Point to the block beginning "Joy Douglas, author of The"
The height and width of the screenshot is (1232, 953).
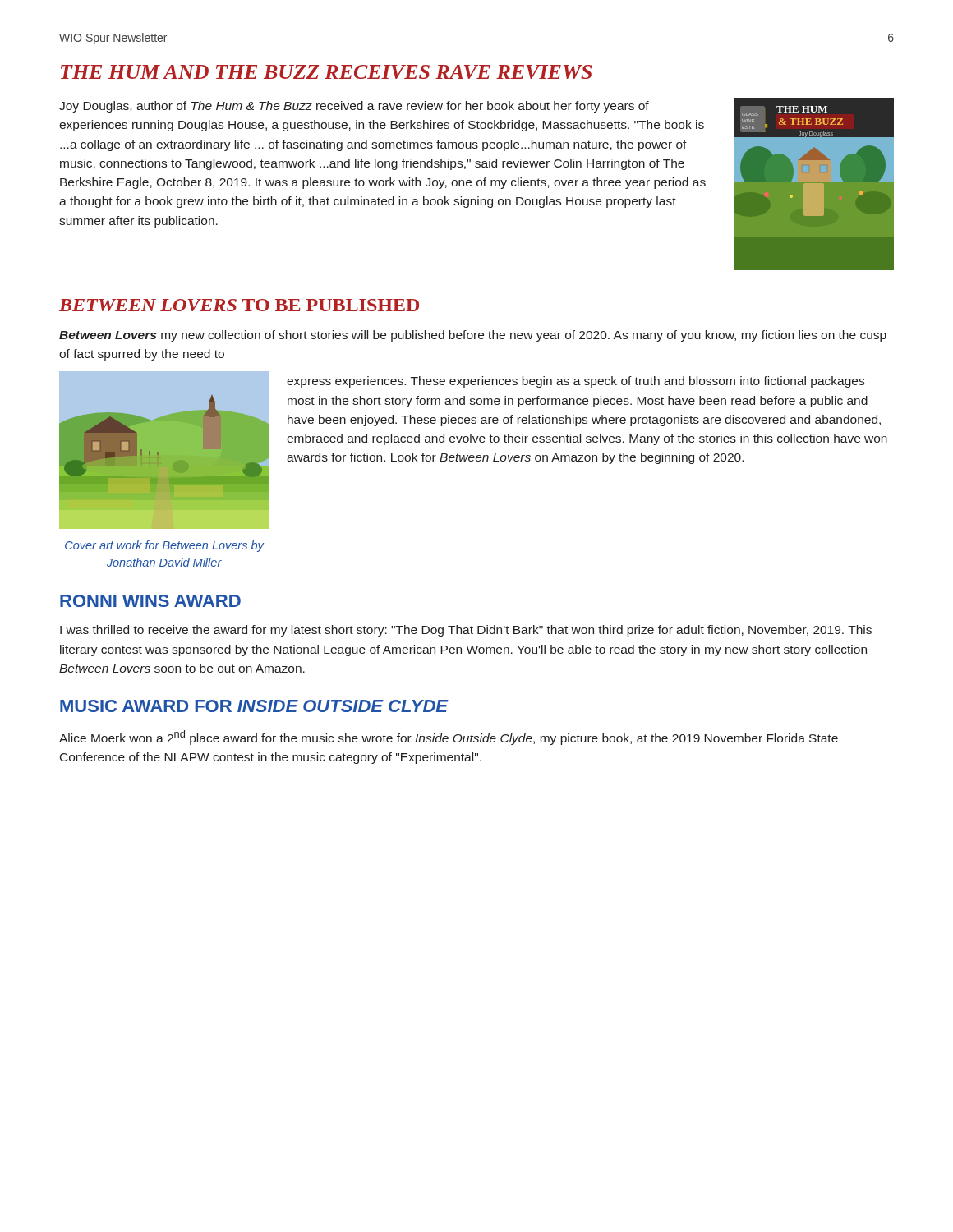click(383, 163)
